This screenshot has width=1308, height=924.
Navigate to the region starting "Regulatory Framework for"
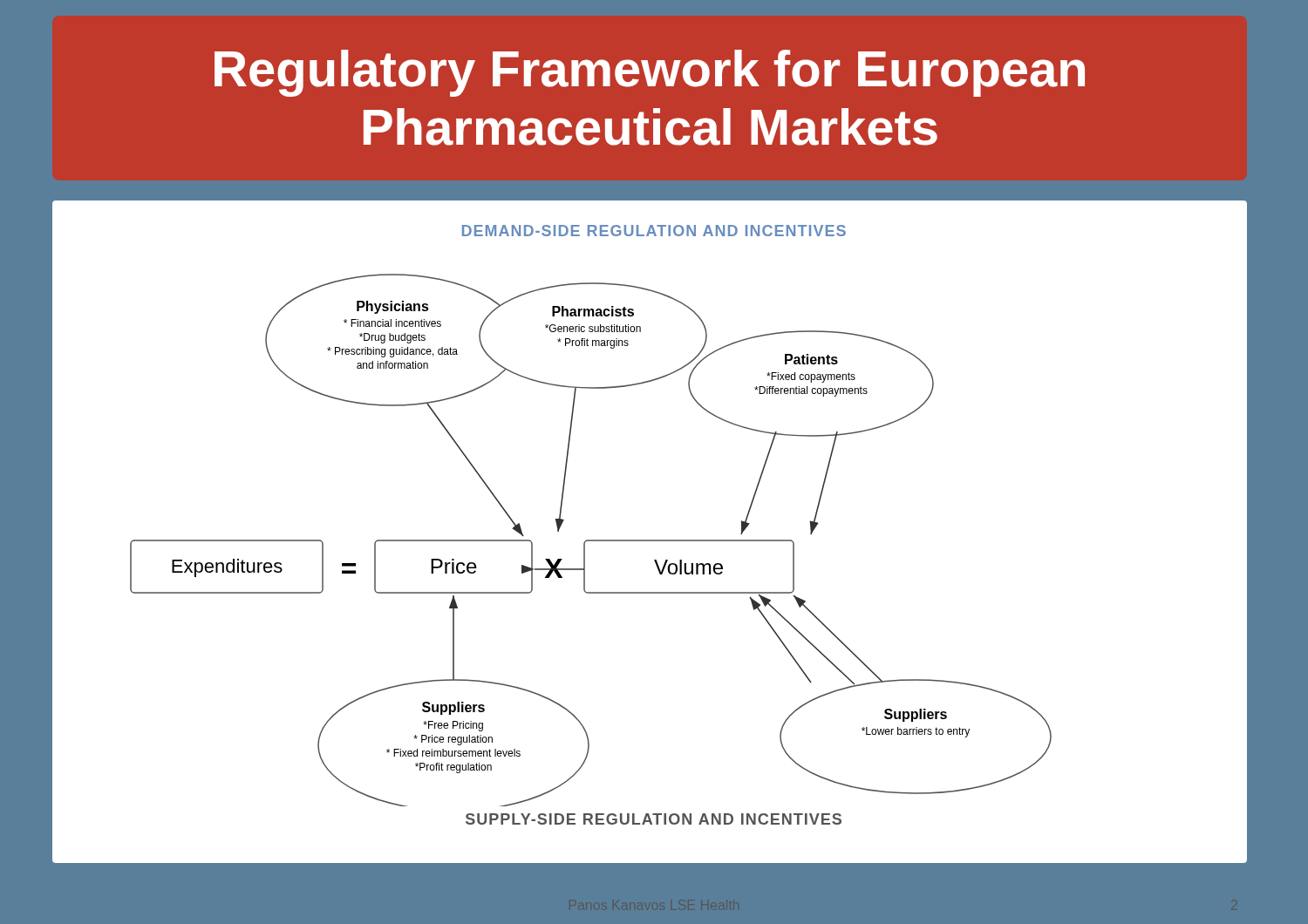pyautogui.click(x=650, y=98)
